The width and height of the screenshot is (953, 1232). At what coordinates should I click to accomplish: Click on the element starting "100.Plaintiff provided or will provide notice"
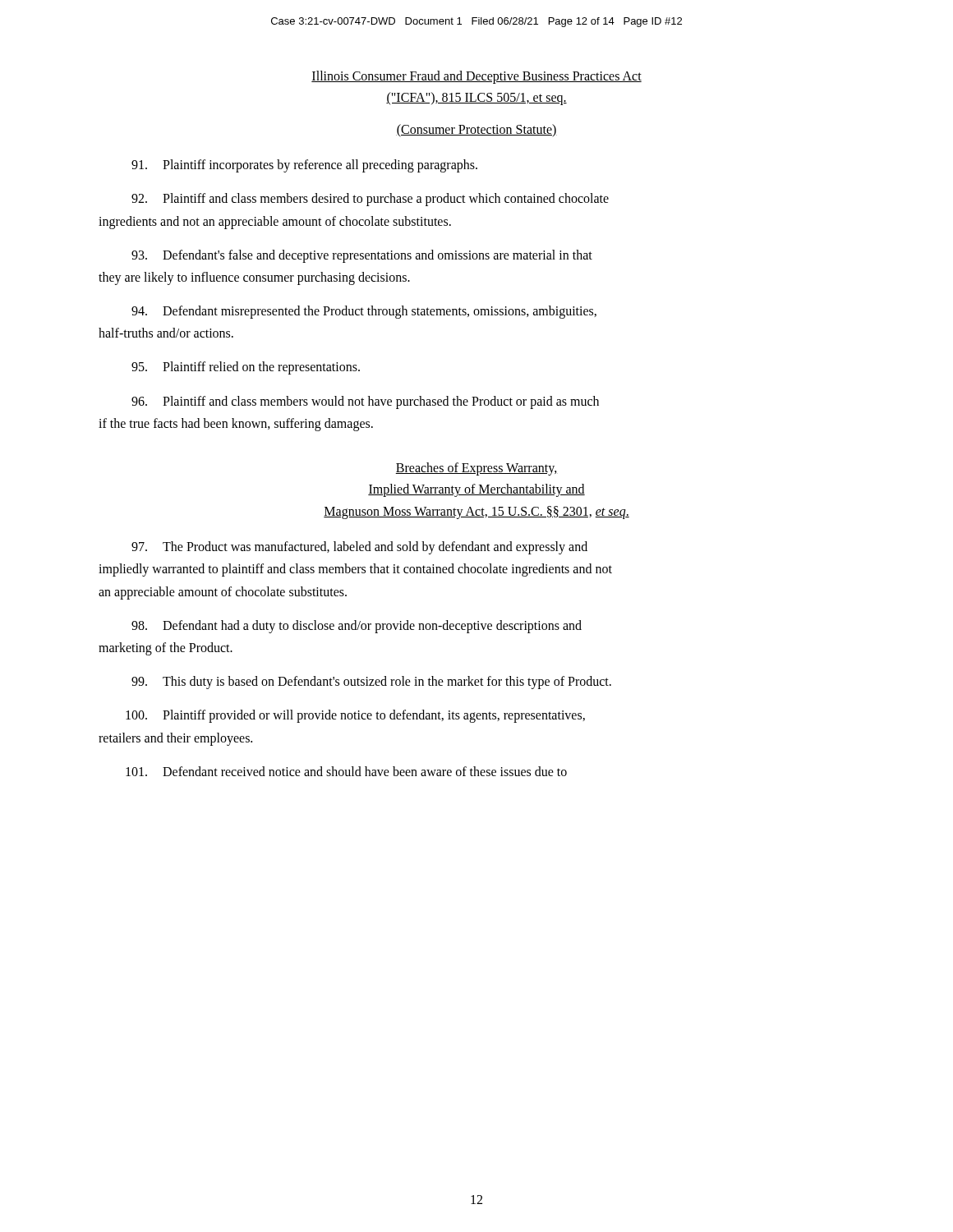pyautogui.click(x=476, y=727)
